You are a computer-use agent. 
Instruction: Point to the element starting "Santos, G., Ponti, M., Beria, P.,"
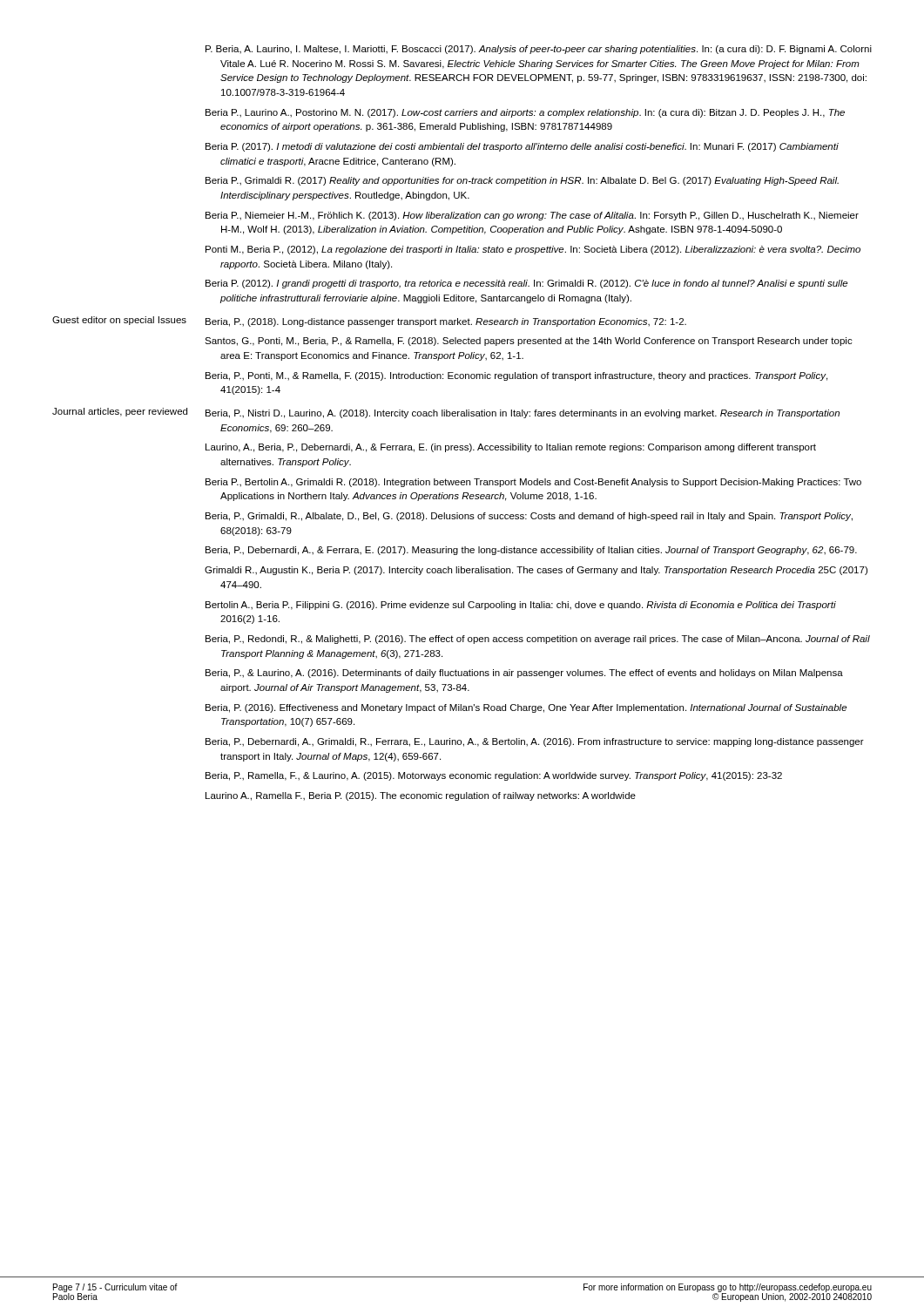[x=528, y=348]
